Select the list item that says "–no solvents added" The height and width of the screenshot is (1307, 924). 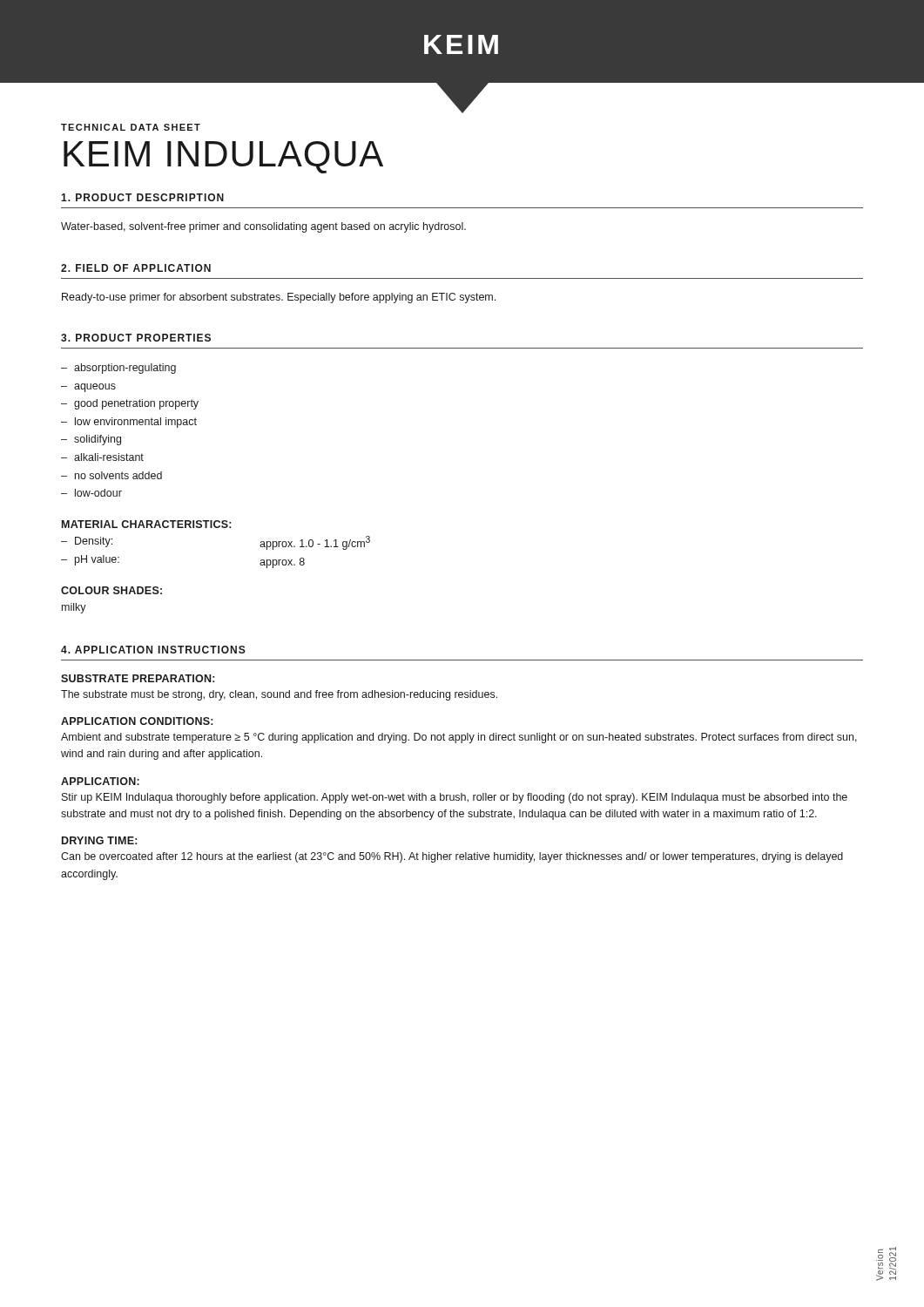[x=112, y=476]
